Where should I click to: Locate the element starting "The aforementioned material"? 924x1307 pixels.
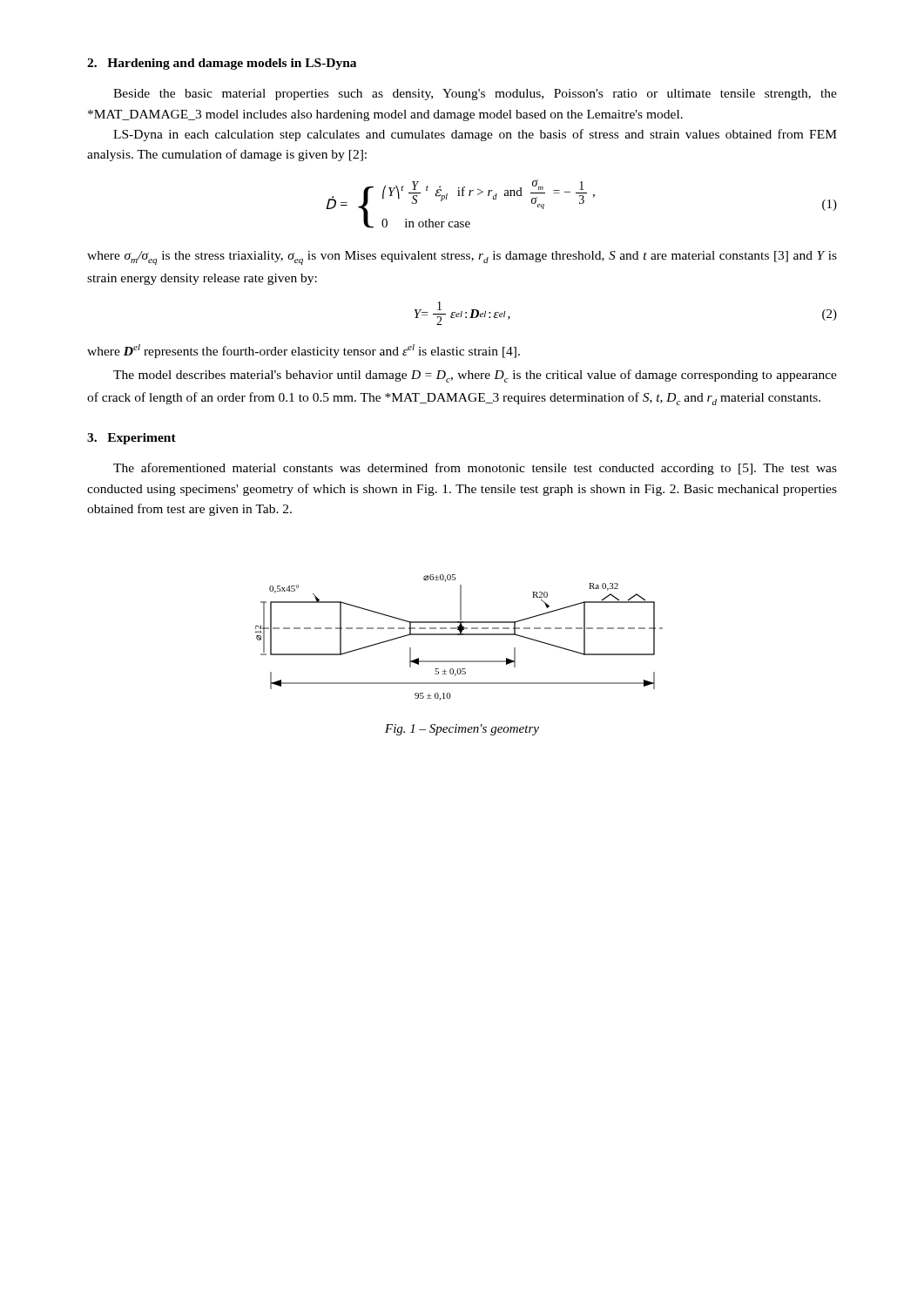click(x=462, y=488)
